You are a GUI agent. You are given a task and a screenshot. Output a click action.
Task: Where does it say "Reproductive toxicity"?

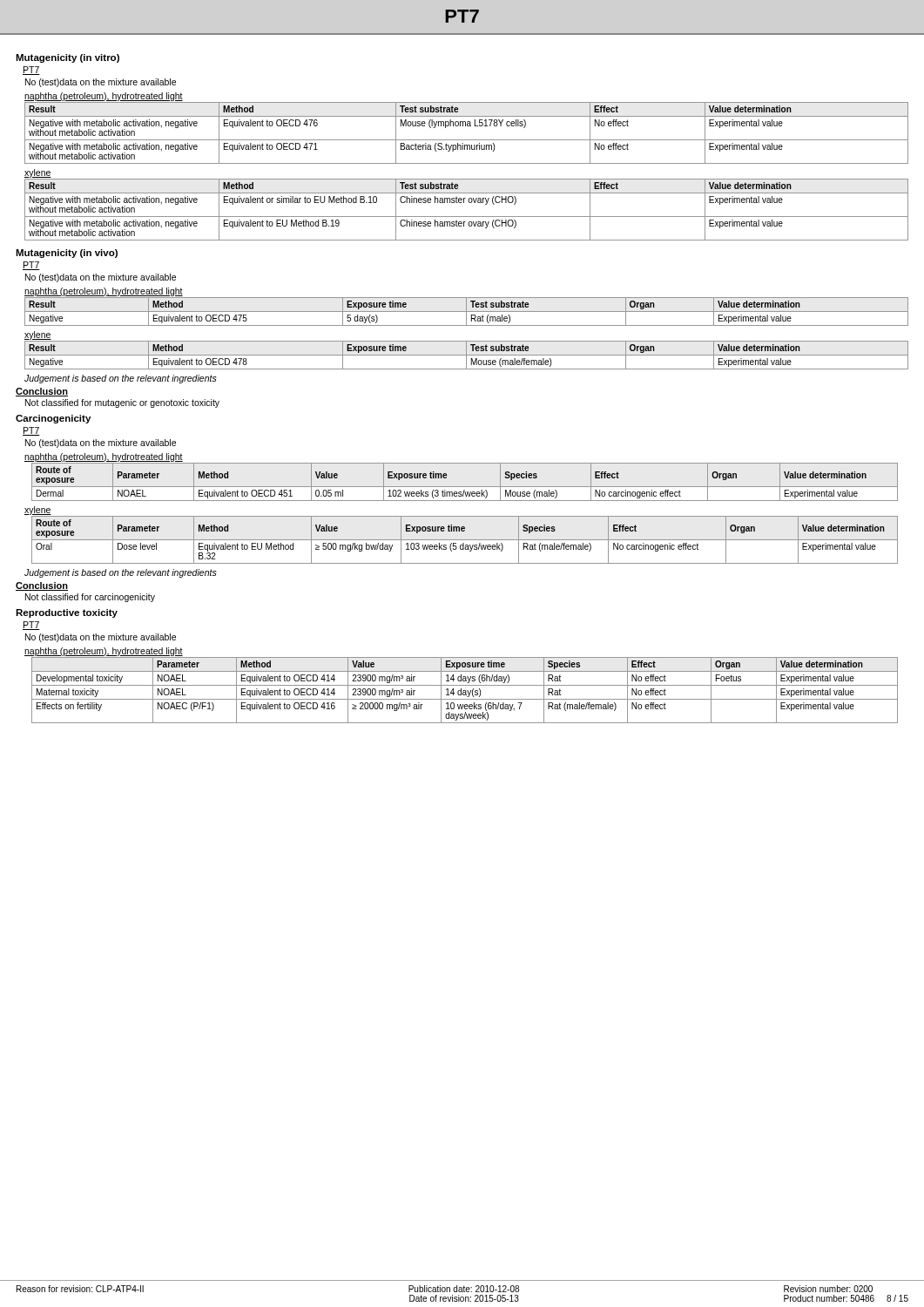tap(67, 613)
